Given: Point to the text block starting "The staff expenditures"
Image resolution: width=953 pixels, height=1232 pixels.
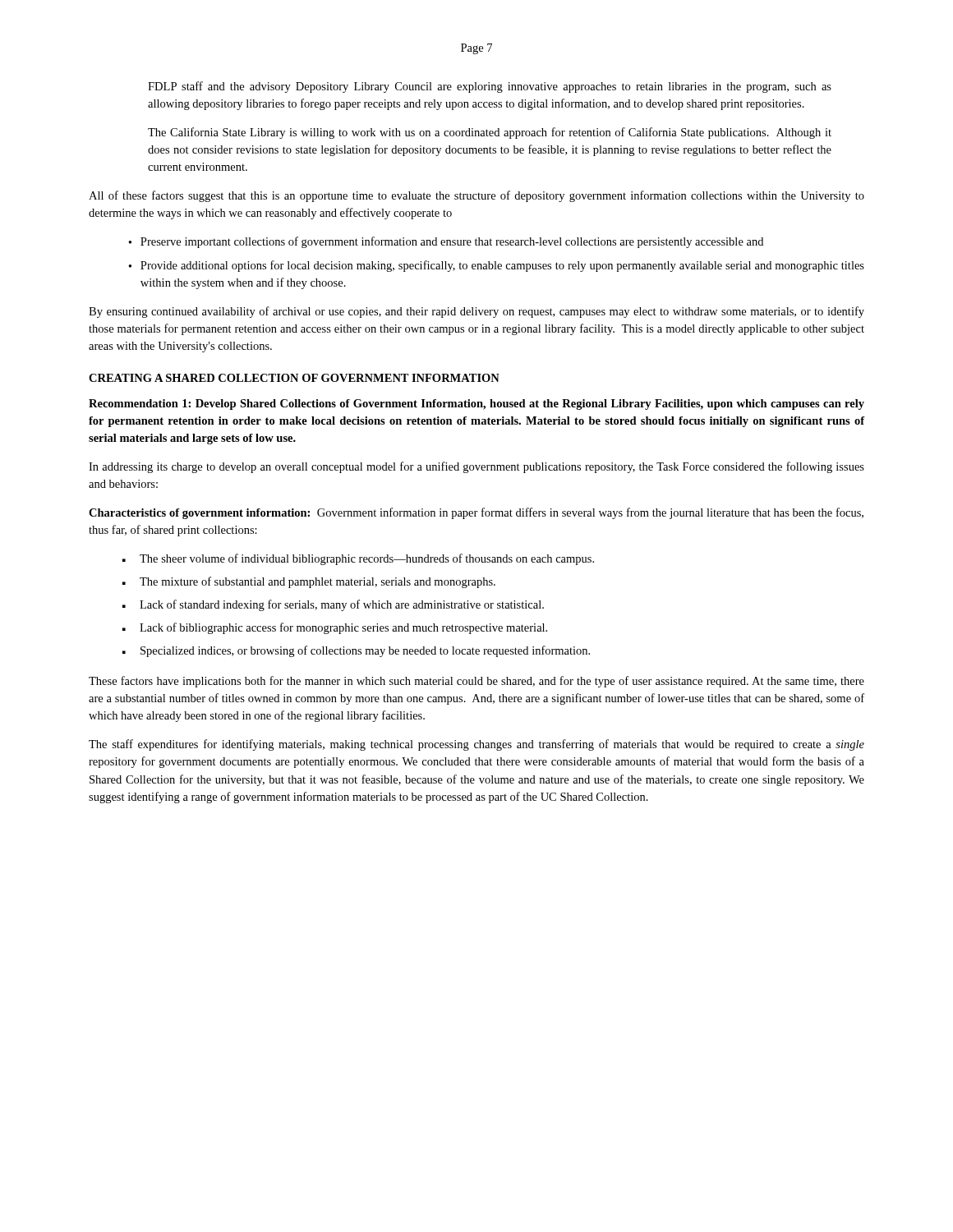Looking at the screenshot, I should click(476, 770).
